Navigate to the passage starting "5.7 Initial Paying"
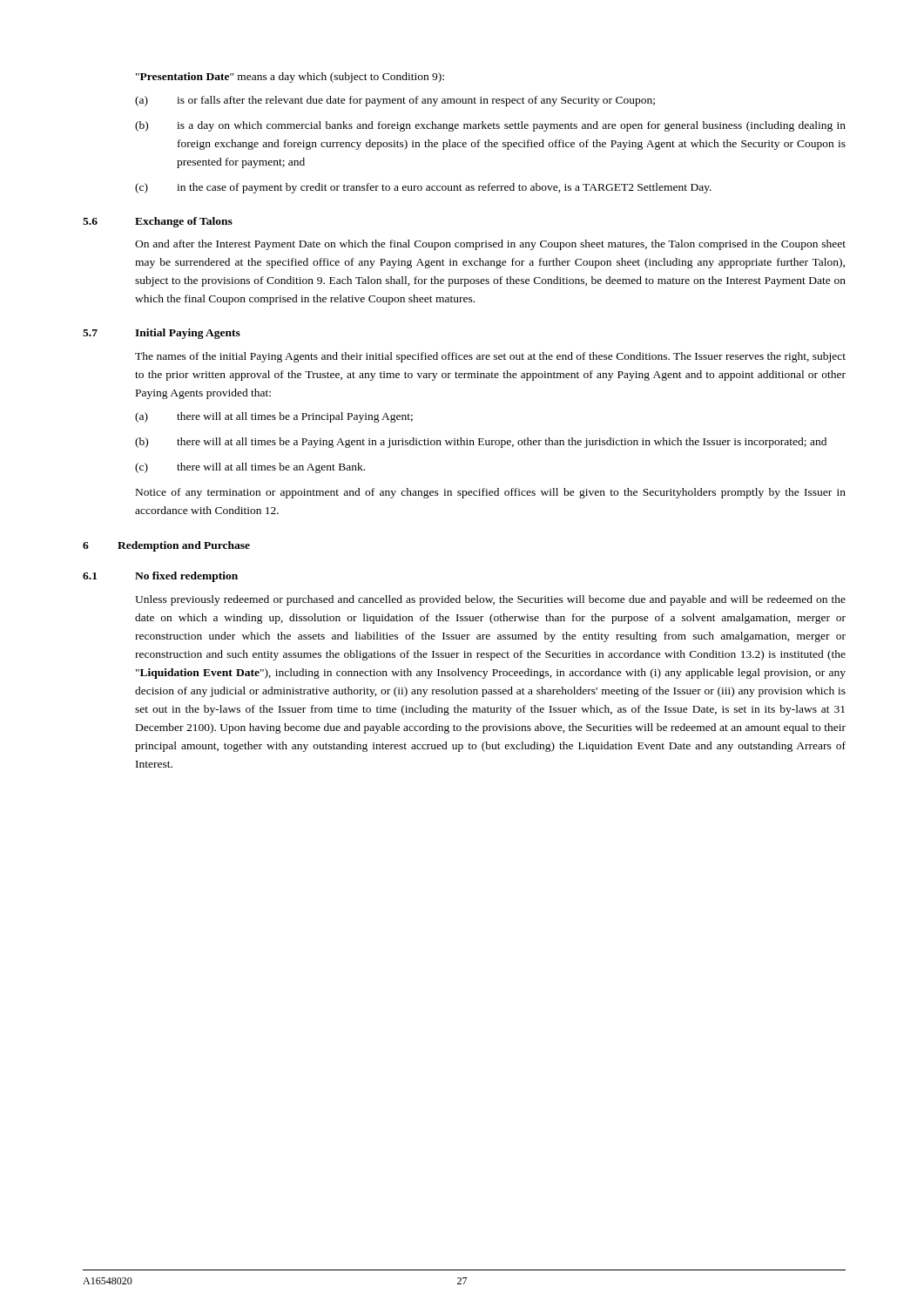This screenshot has height=1307, width=924. click(161, 333)
